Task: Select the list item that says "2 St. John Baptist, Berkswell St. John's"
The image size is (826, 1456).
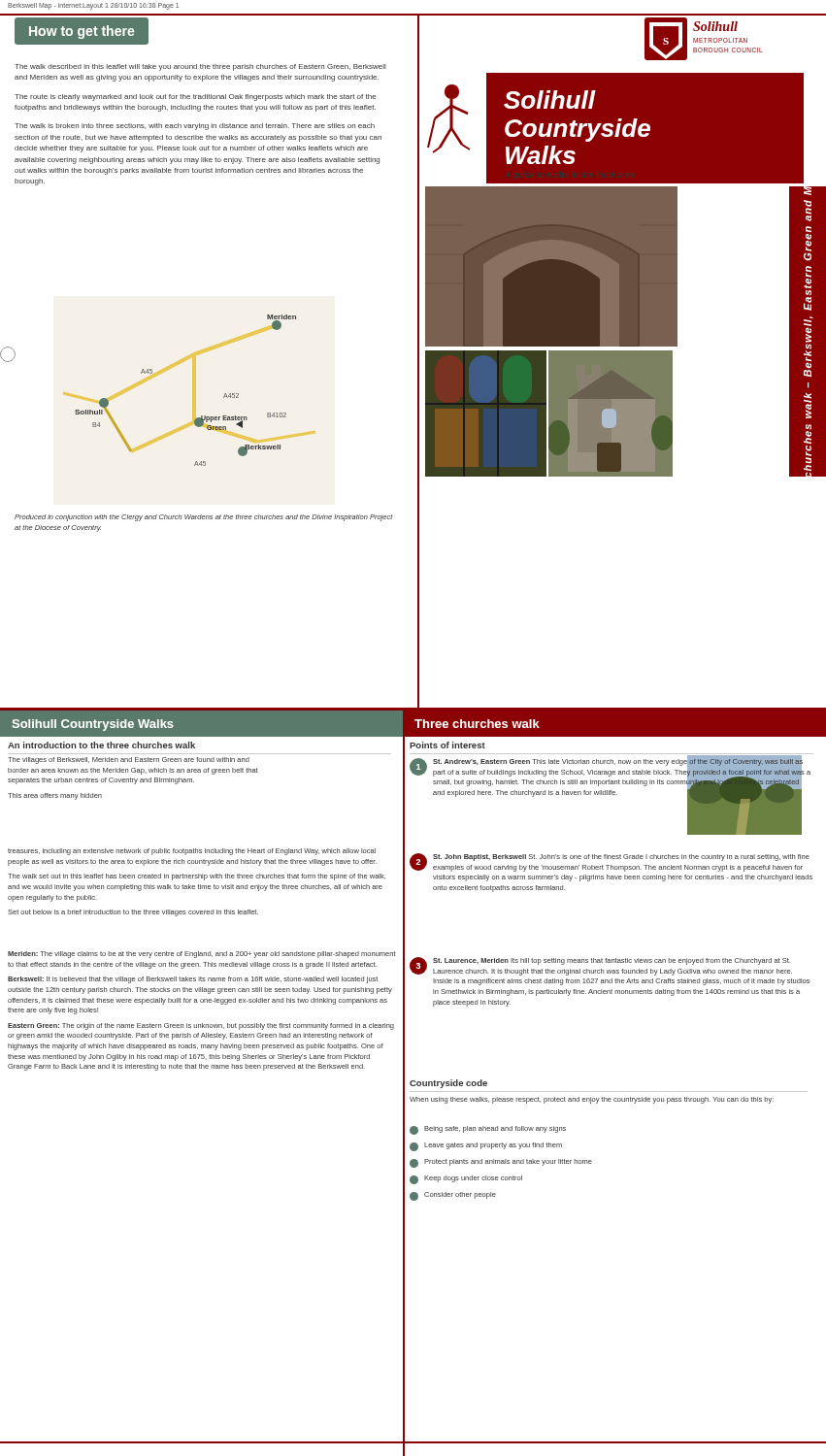Action: coord(611,873)
